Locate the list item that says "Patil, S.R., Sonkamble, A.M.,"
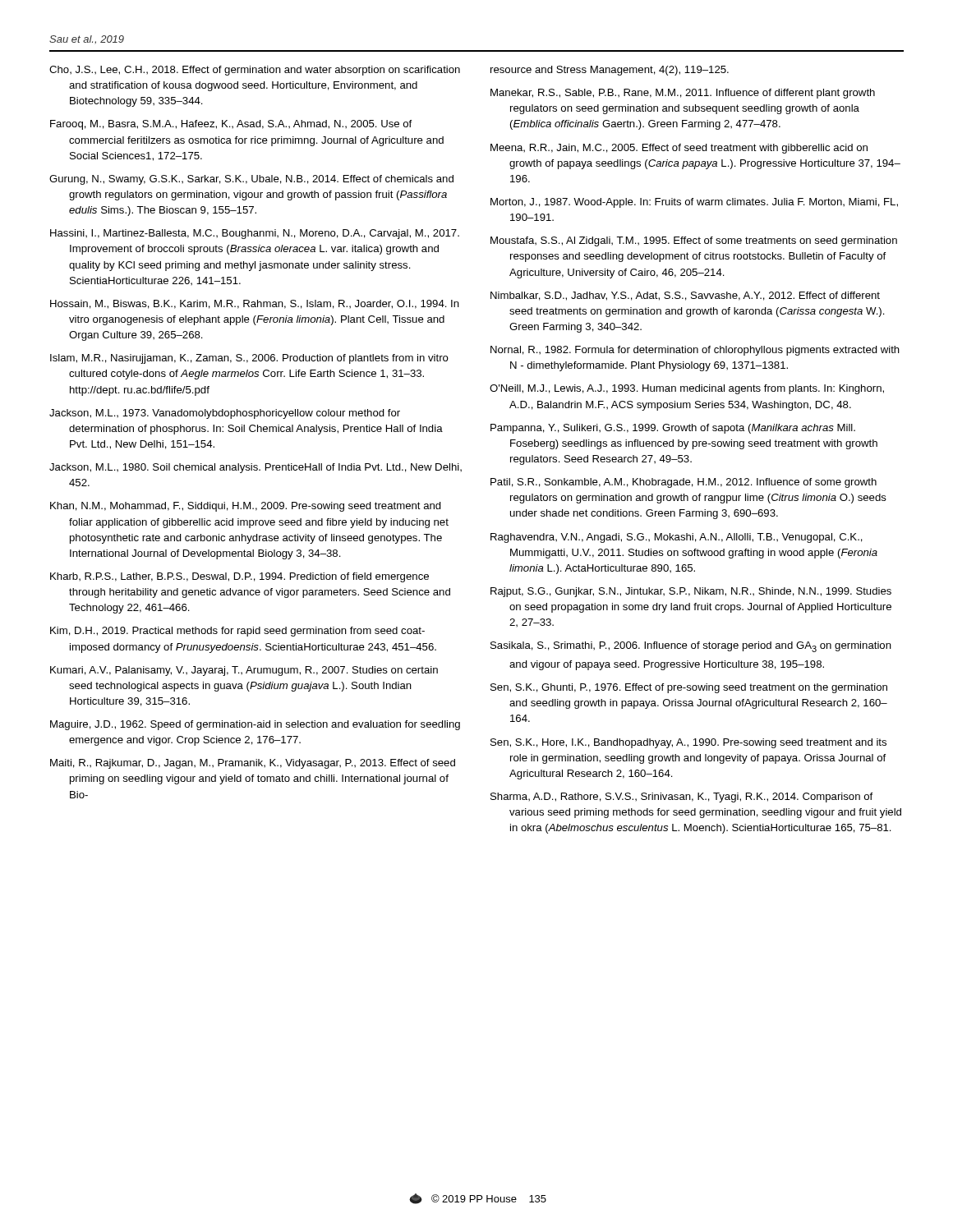Viewport: 953px width, 1232px height. [688, 498]
